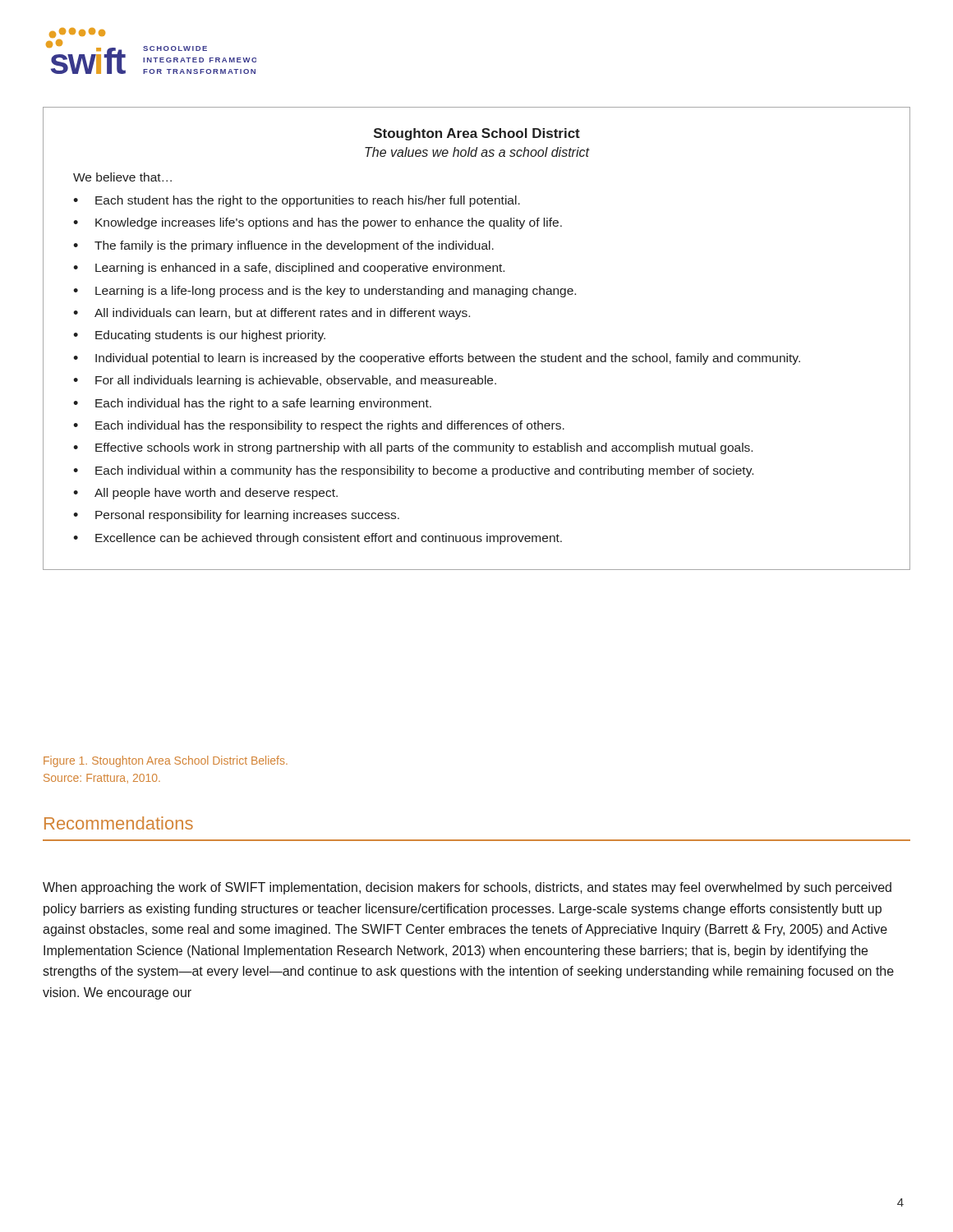
Task: Where does it say "We believe that…"?
Action: tap(123, 177)
